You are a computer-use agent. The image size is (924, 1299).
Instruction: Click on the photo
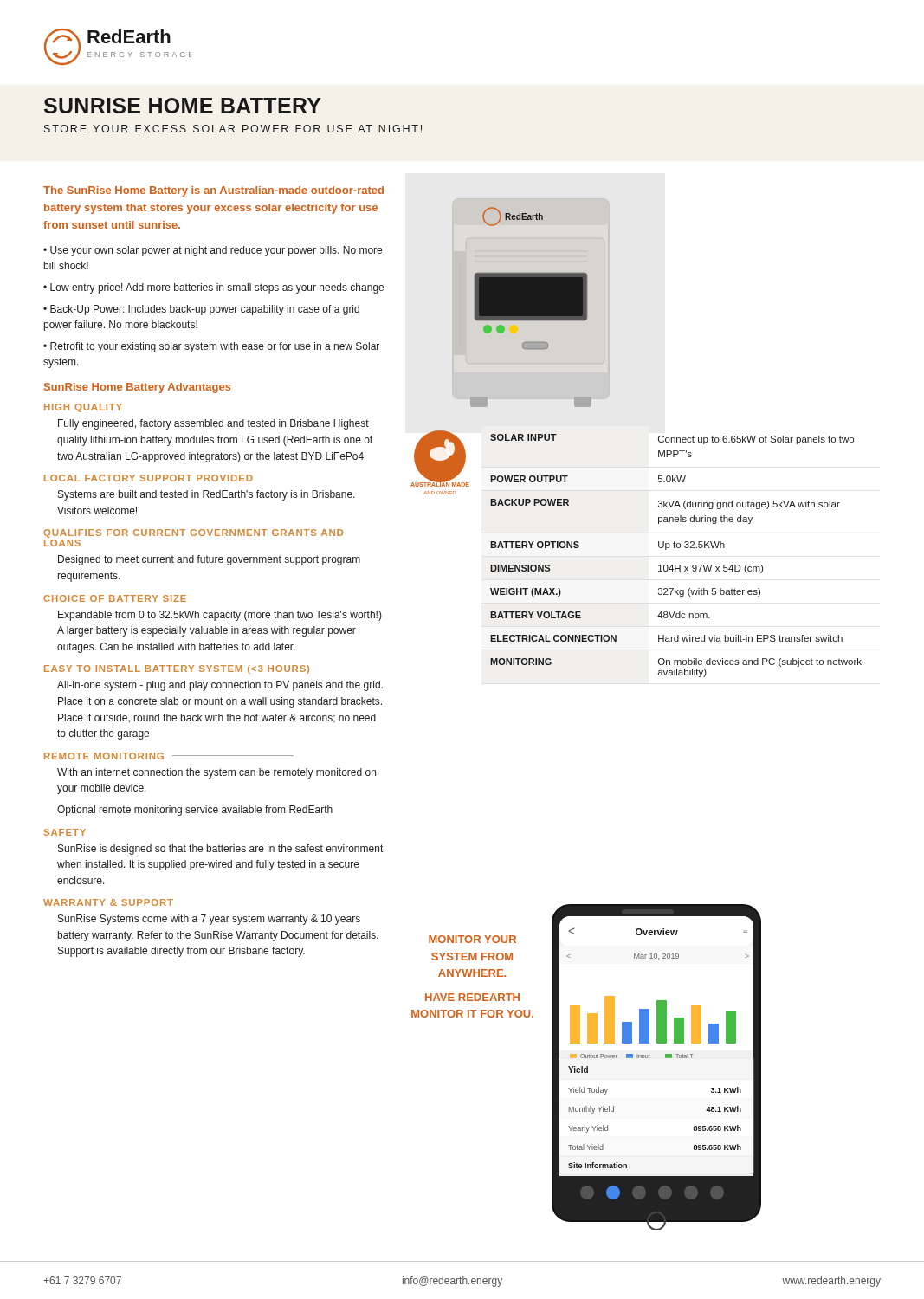coord(535,303)
